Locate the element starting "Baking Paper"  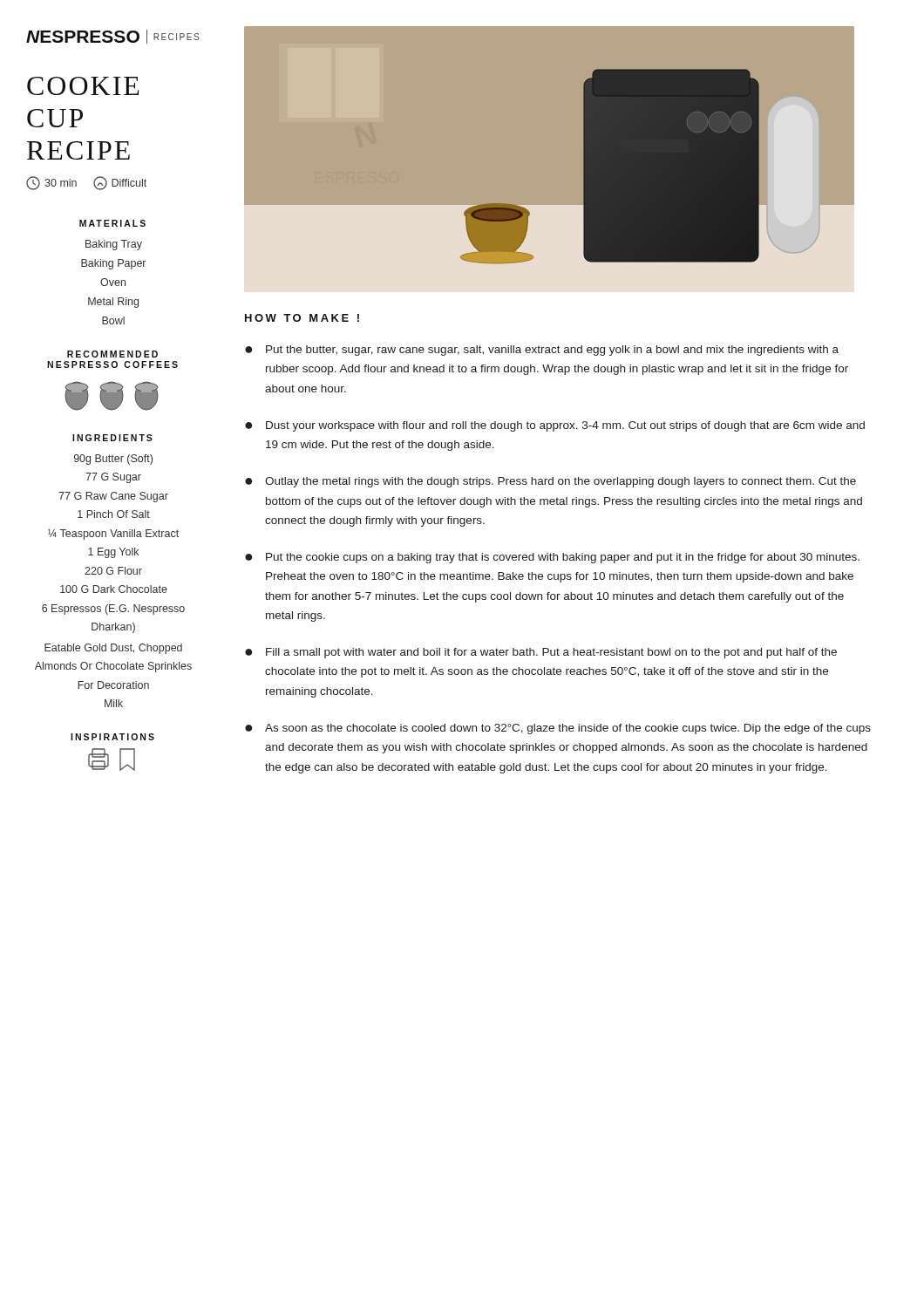click(113, 264)
